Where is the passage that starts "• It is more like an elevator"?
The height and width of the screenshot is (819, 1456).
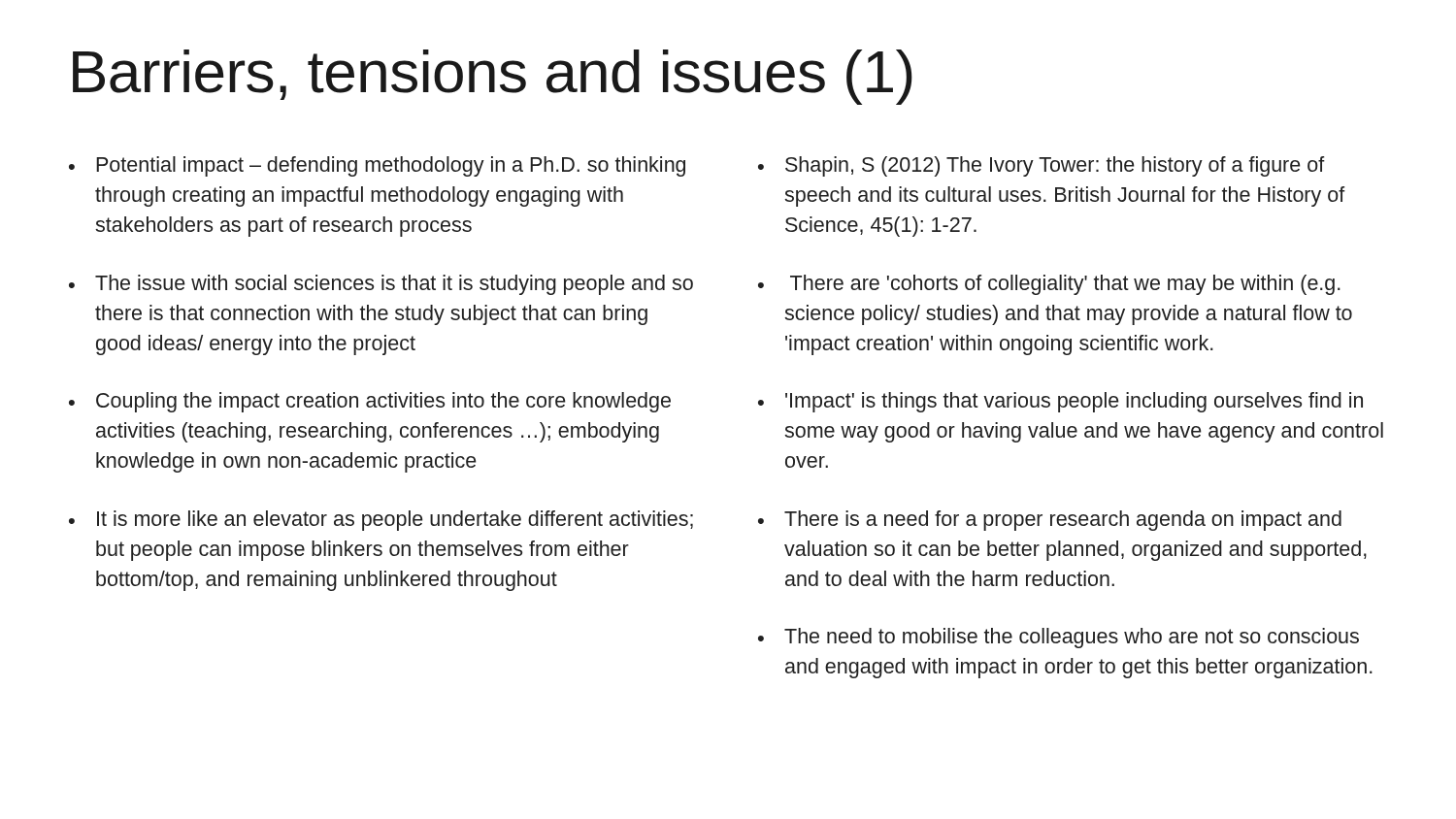pos(383,550)
